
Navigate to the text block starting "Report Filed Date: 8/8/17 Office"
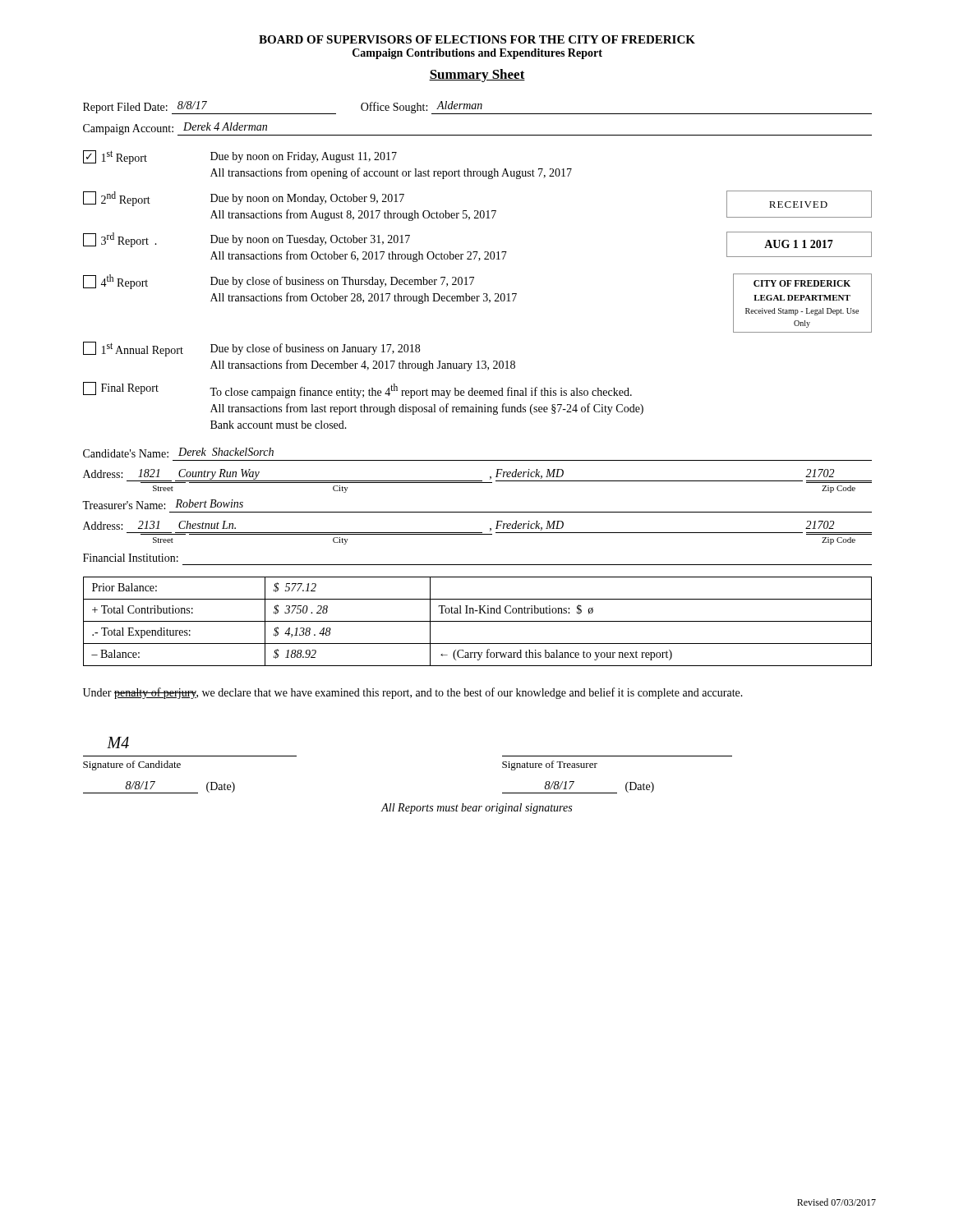click(477, 107)
